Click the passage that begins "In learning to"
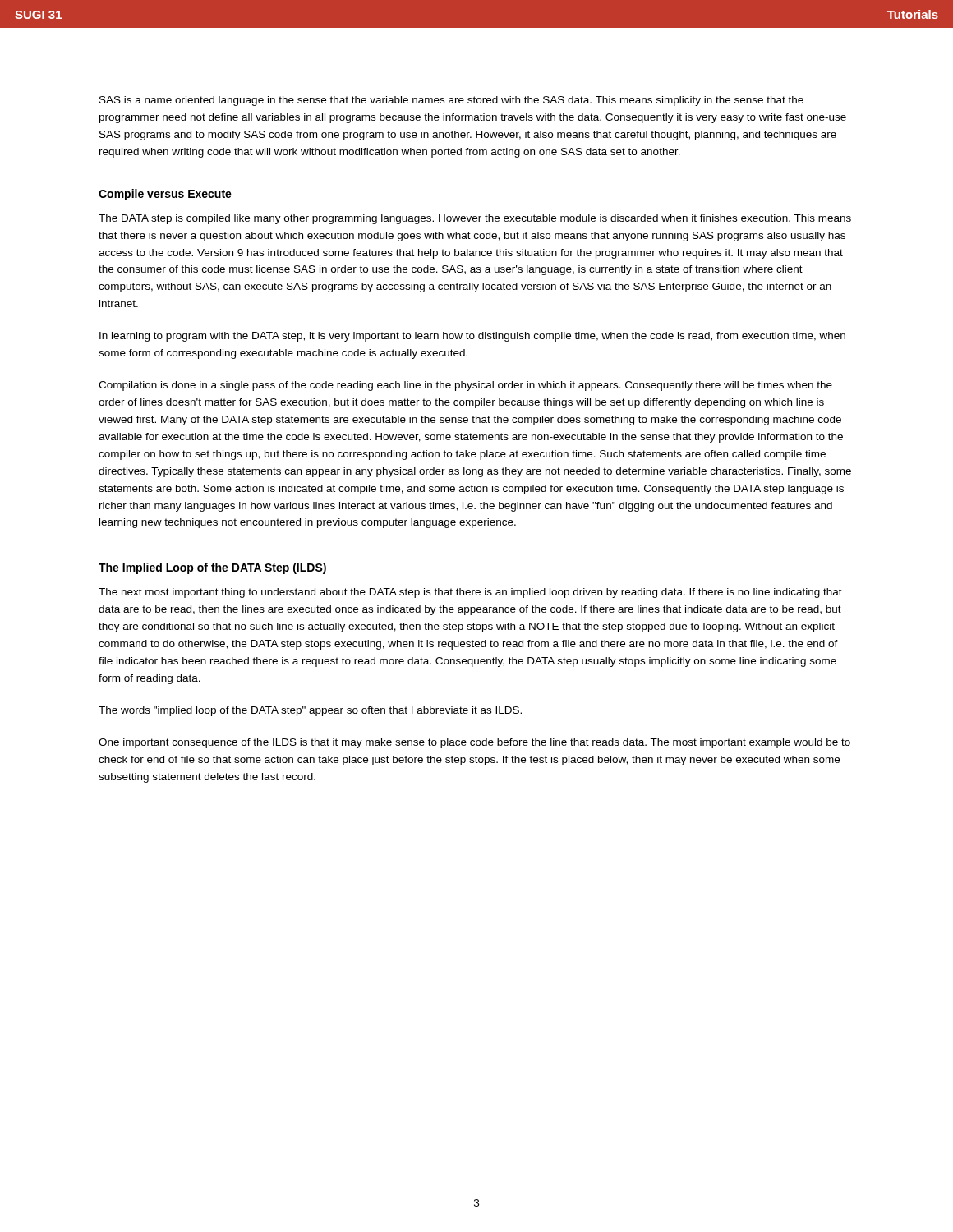 tap(472, 344)
